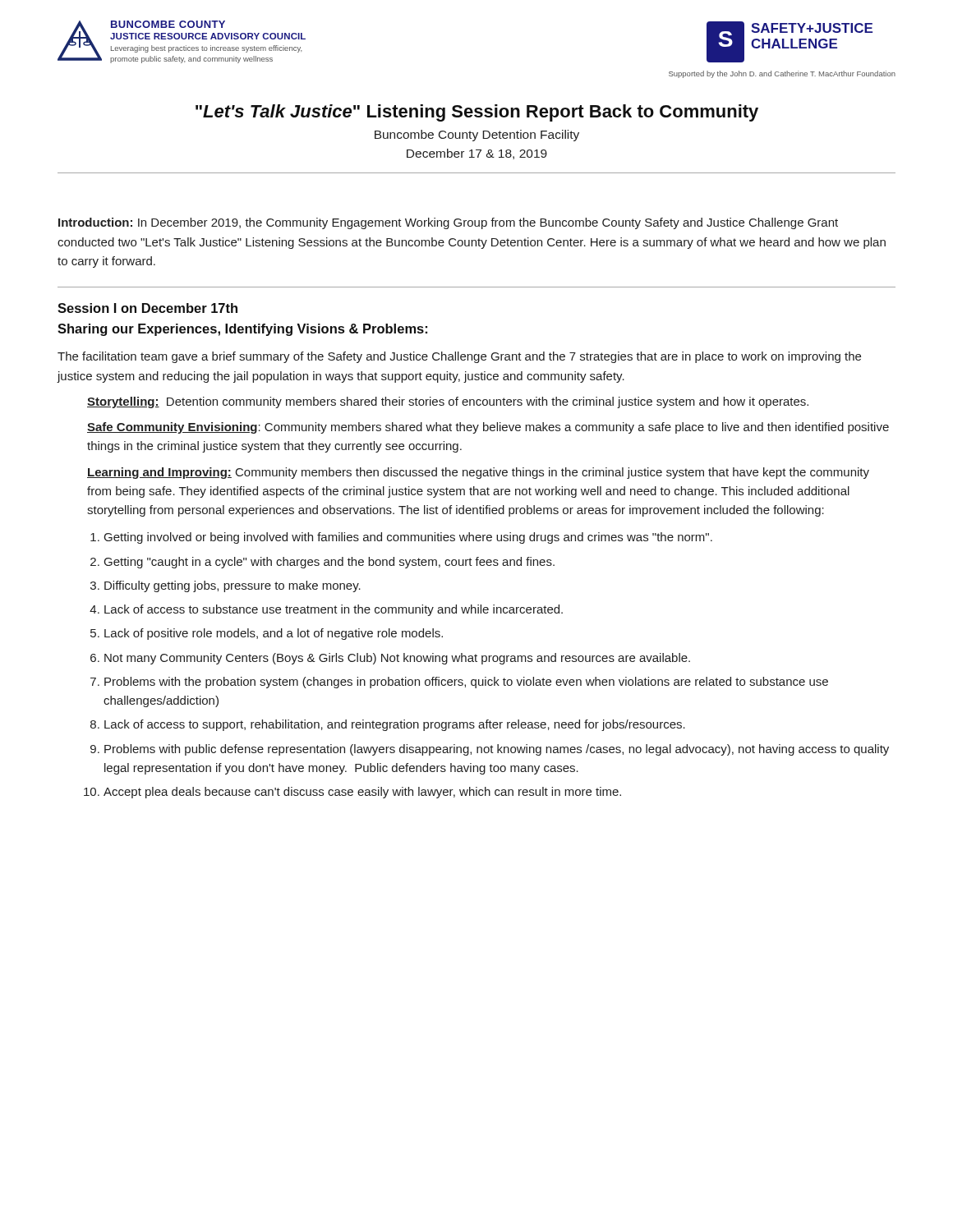
Task: Select the element starting "Lack of positive role models,"
Action: pyautogui.click(x=274, y=633)
